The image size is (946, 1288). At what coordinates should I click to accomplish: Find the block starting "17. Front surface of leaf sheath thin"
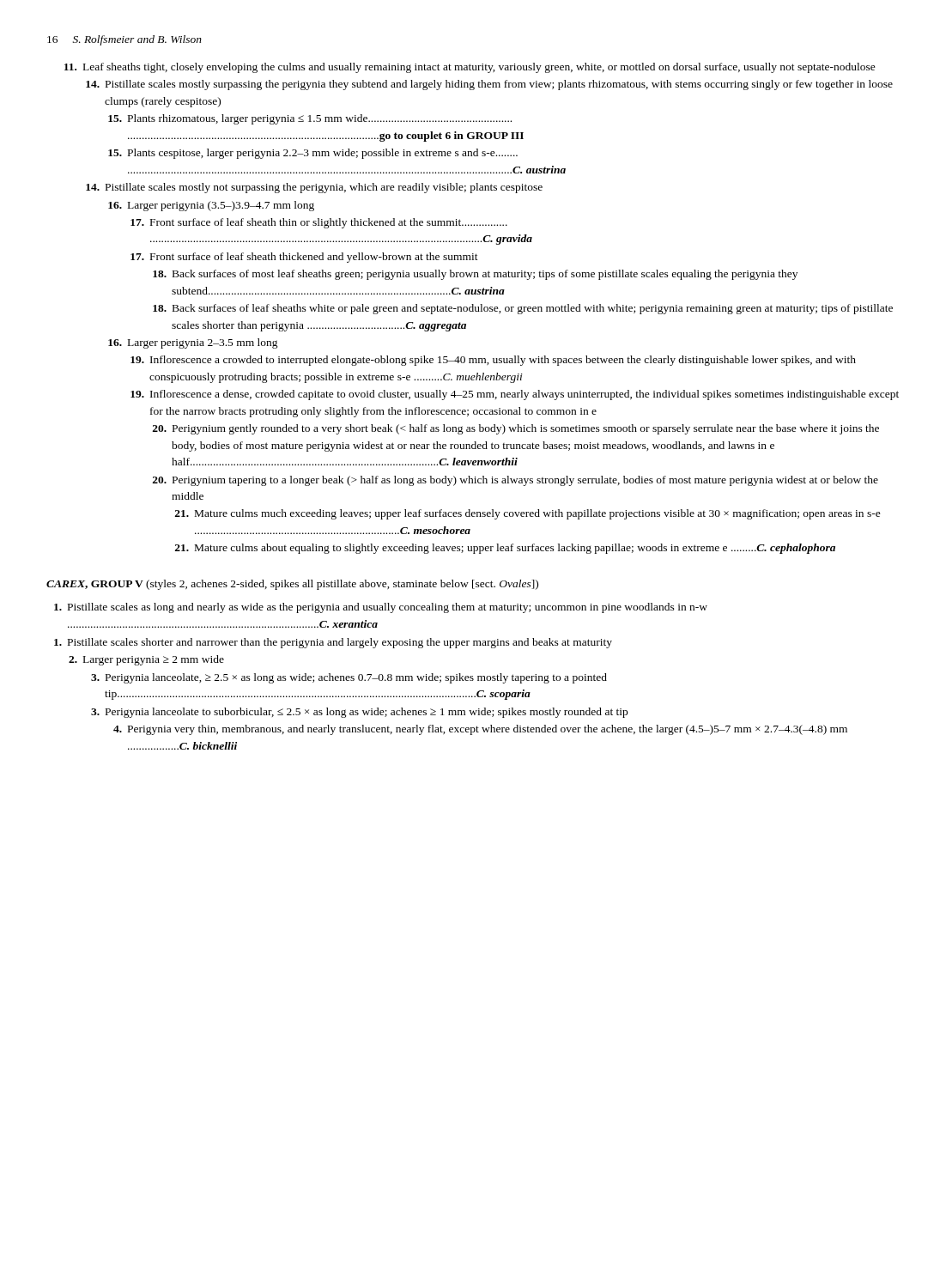click(x=473, y=230)
